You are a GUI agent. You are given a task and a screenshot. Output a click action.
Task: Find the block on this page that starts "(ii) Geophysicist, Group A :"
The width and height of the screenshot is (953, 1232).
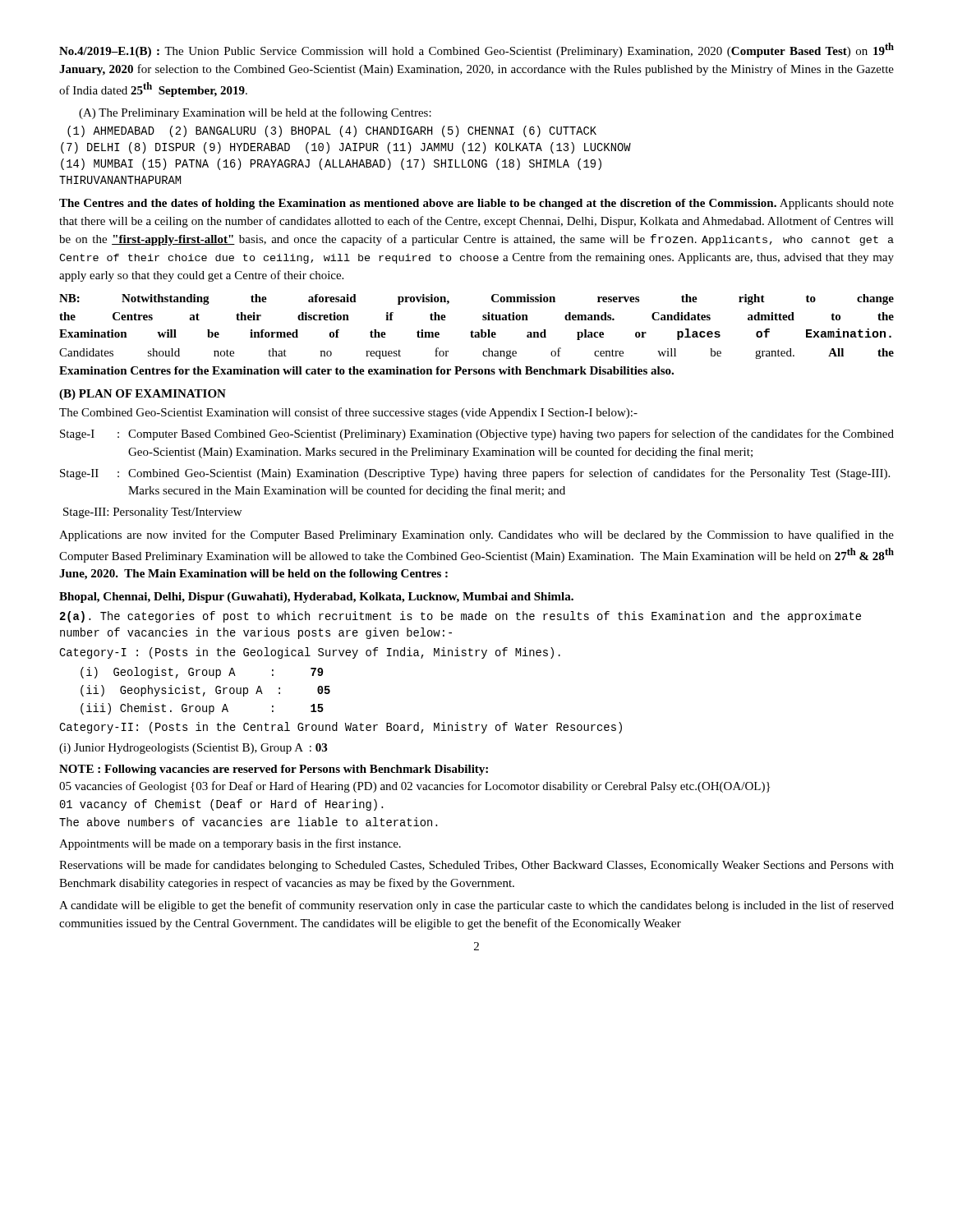click(205, 691)
